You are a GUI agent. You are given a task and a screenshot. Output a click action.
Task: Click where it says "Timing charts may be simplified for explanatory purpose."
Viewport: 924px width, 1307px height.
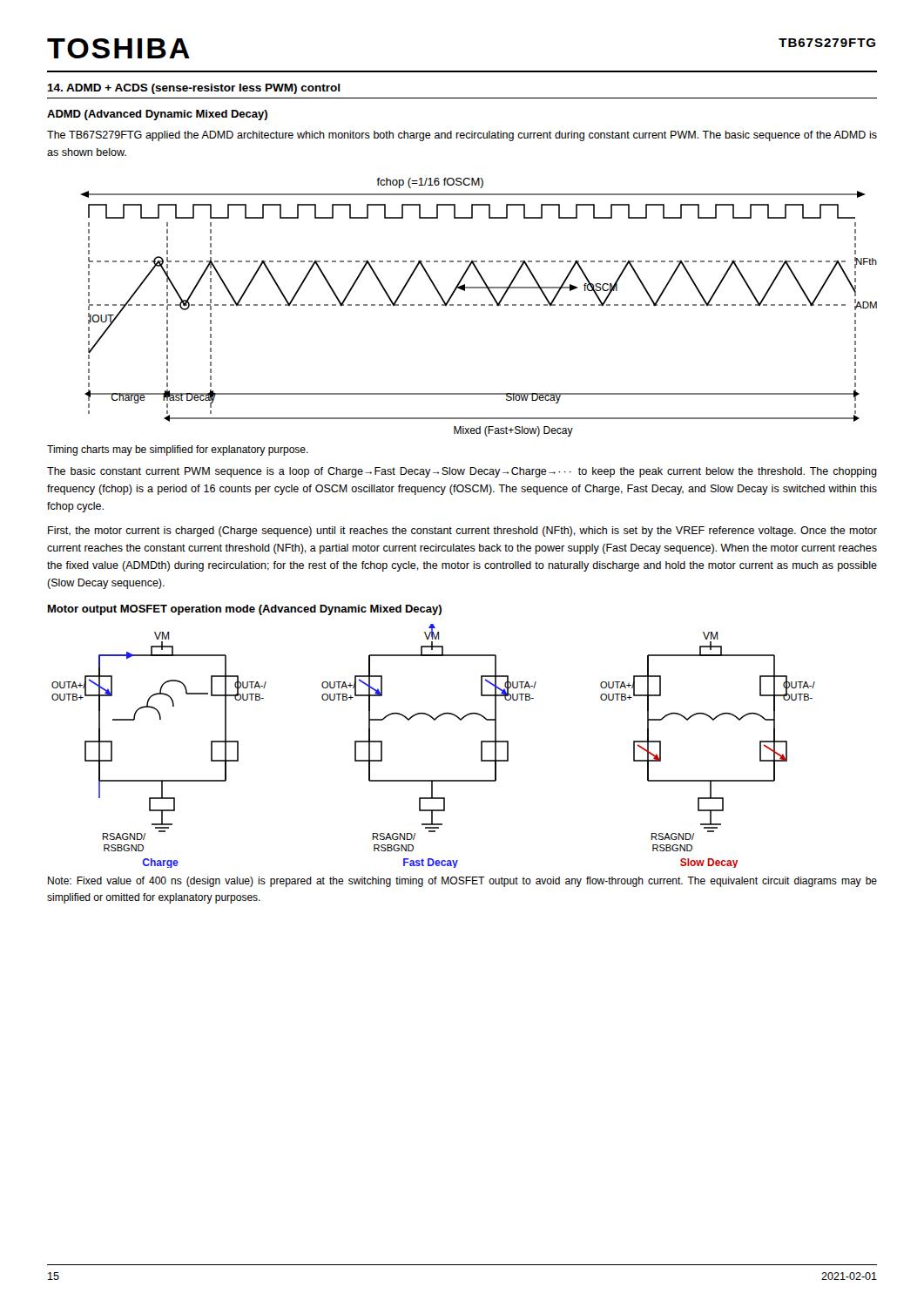click(178, 450)
